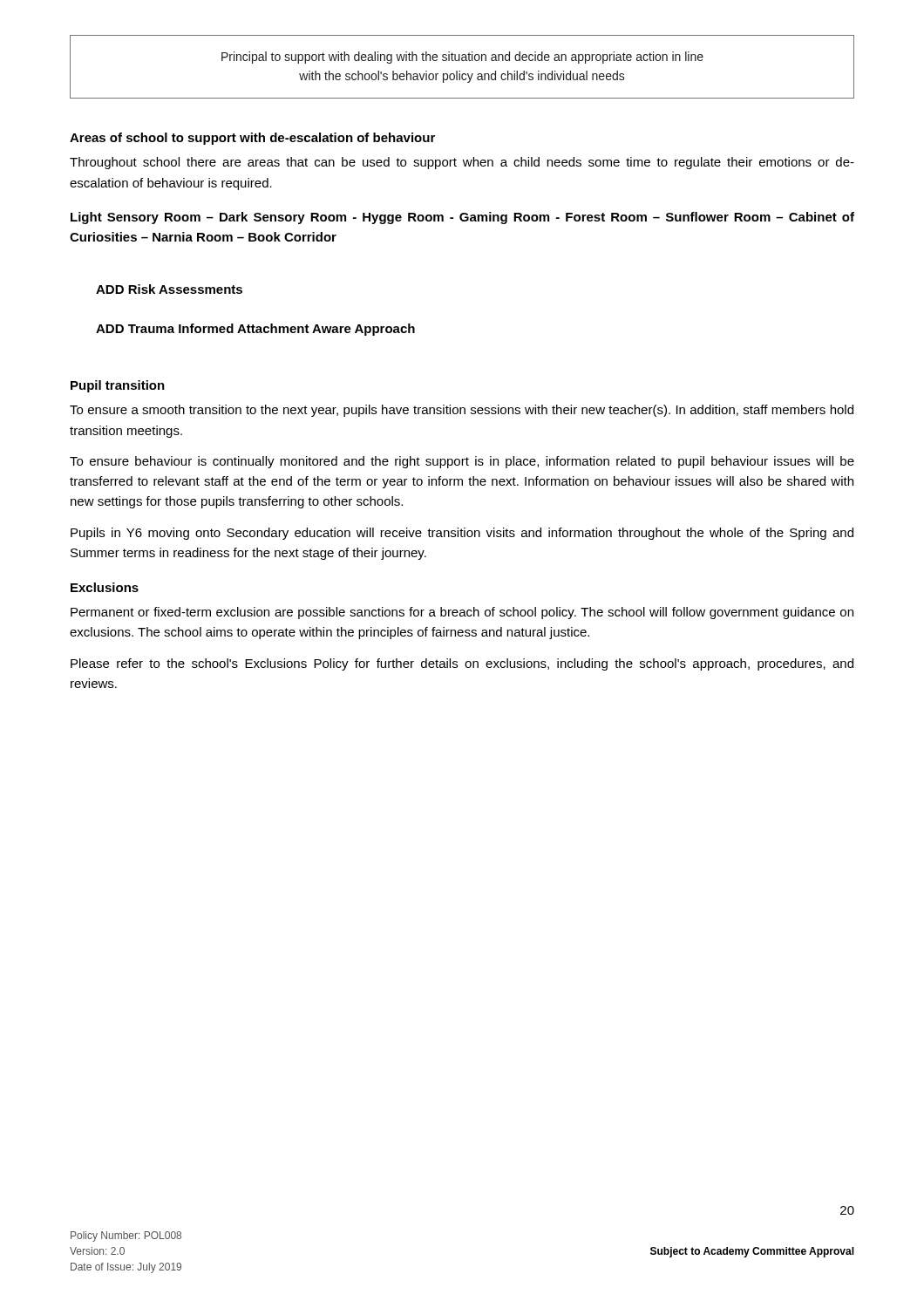The height and width of the screenshot is (1308, 924).
Task: Find the text block containing "Pupils in Y6"
Action: pos(462,542)
